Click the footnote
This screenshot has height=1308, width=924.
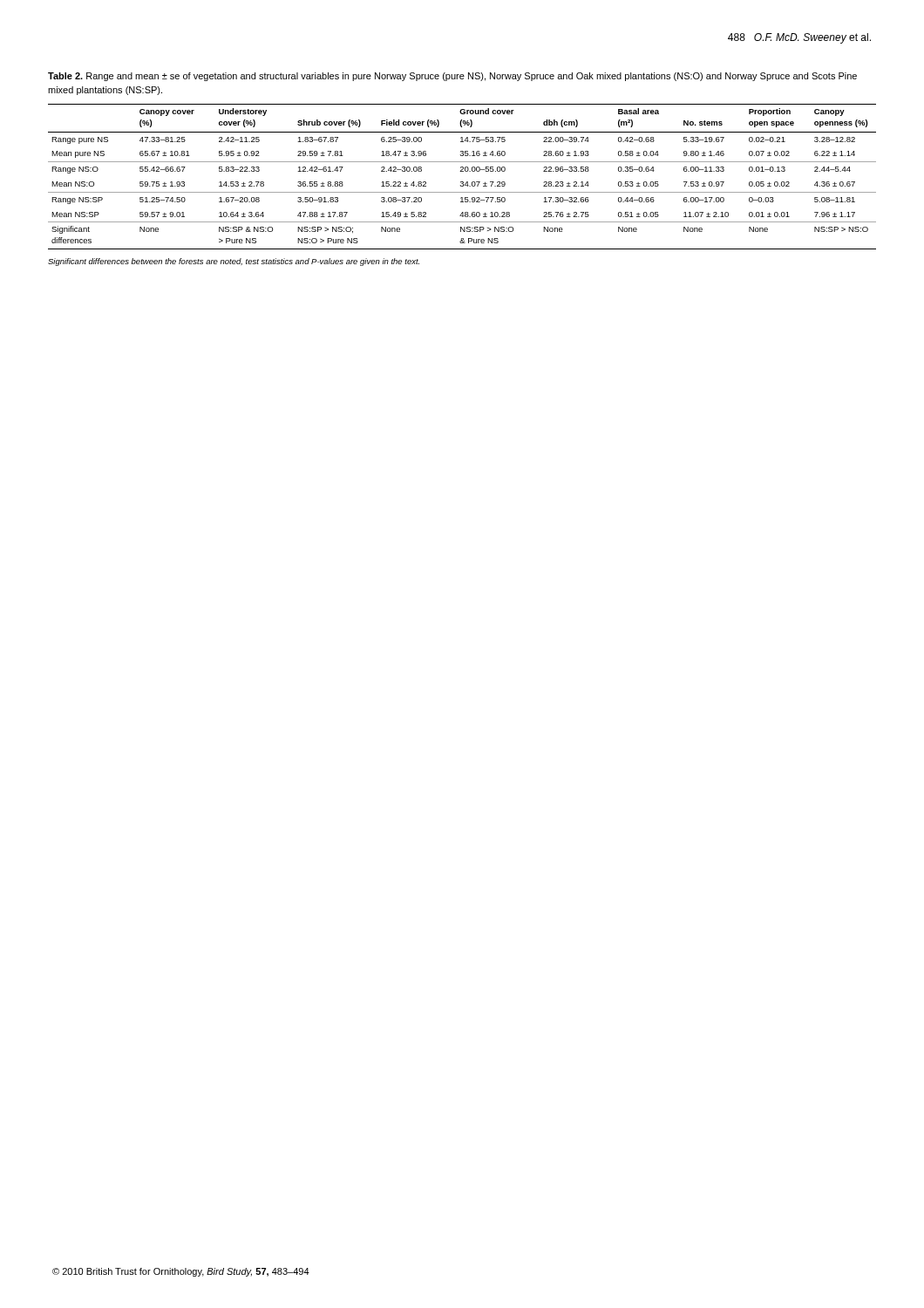pos(234,261)
